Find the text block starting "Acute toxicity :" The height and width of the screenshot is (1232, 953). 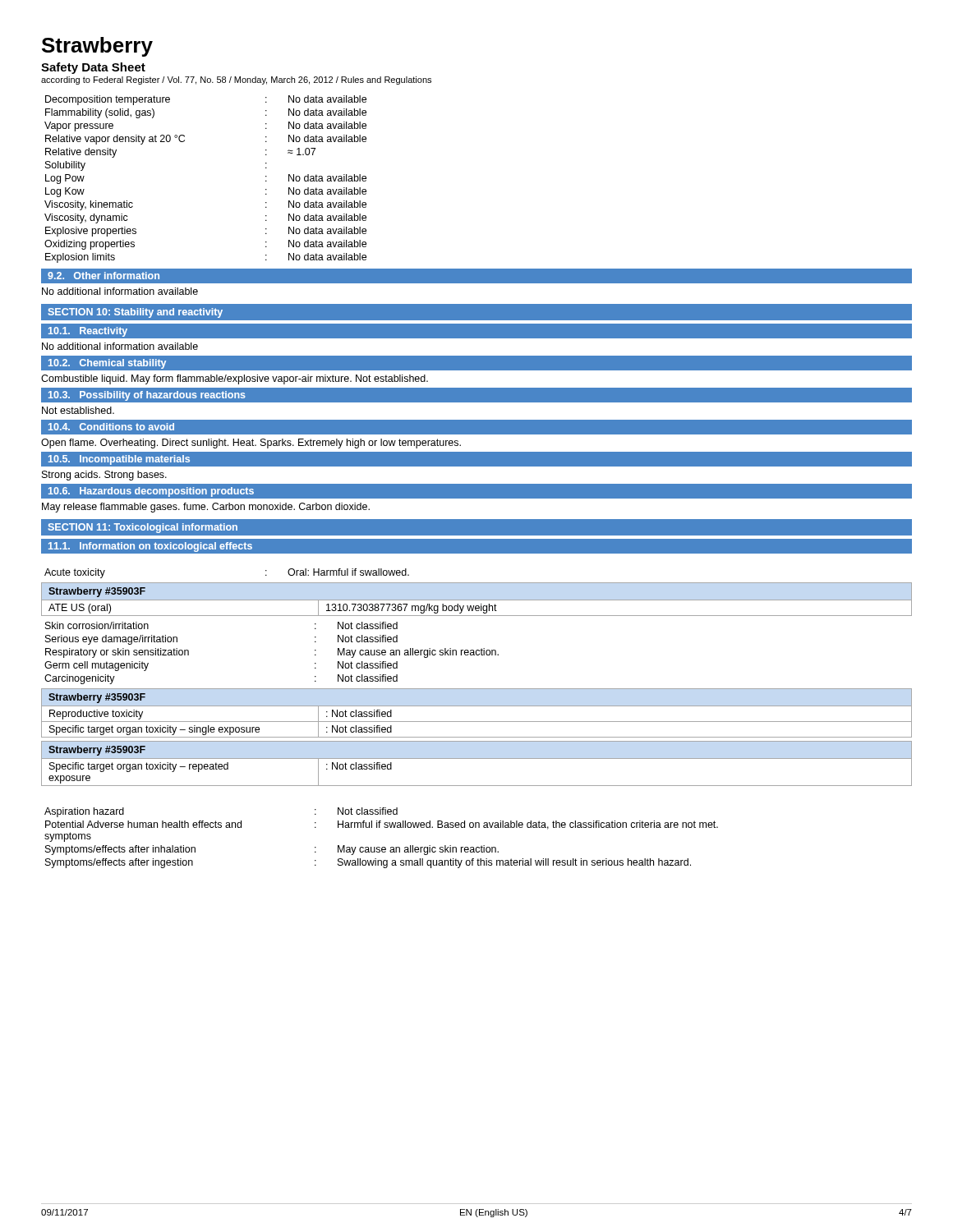click(x=476, y=572)
